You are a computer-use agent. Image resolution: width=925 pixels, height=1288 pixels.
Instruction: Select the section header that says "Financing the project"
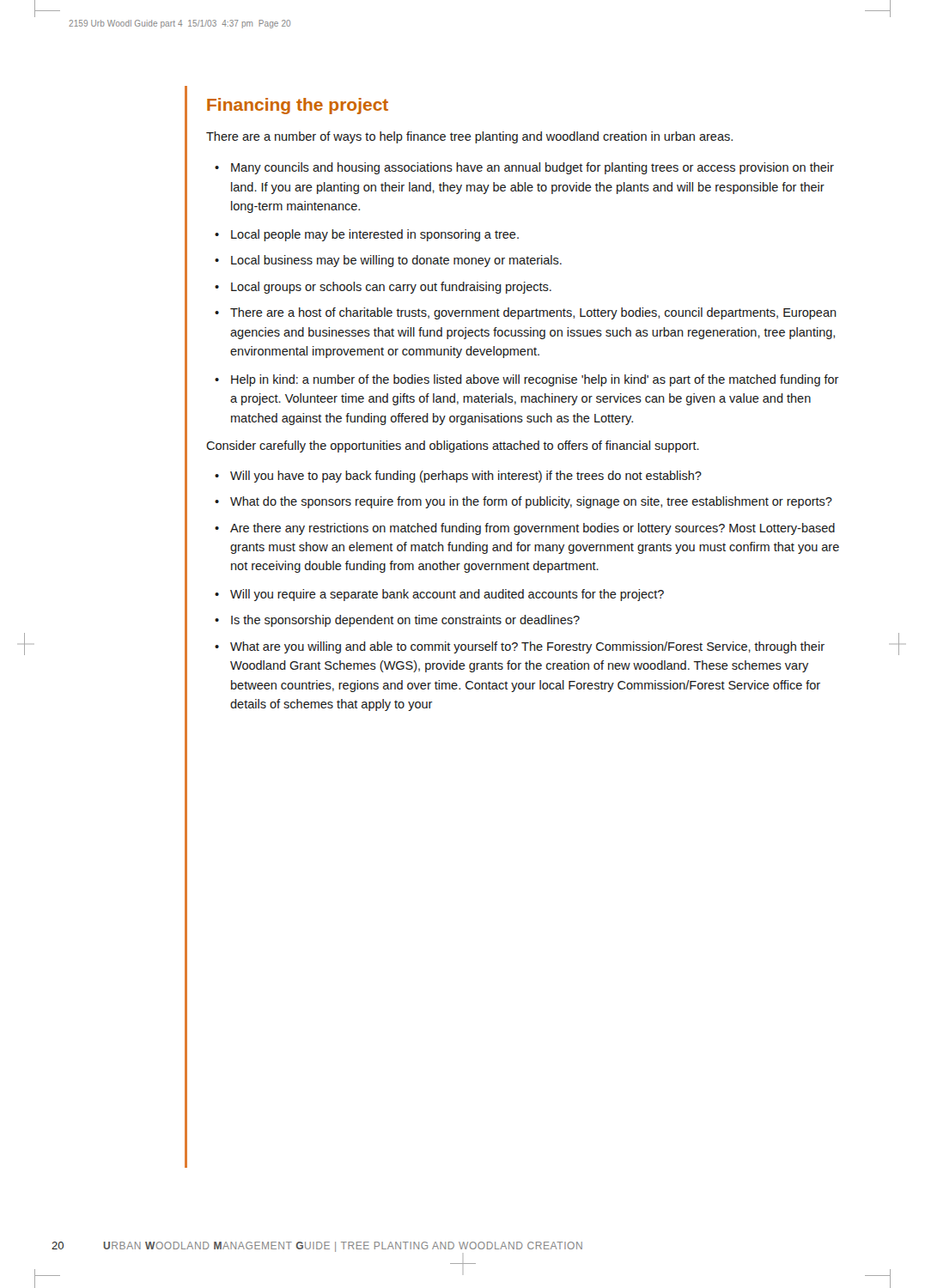pyautogui.click(x=297, y=104)
